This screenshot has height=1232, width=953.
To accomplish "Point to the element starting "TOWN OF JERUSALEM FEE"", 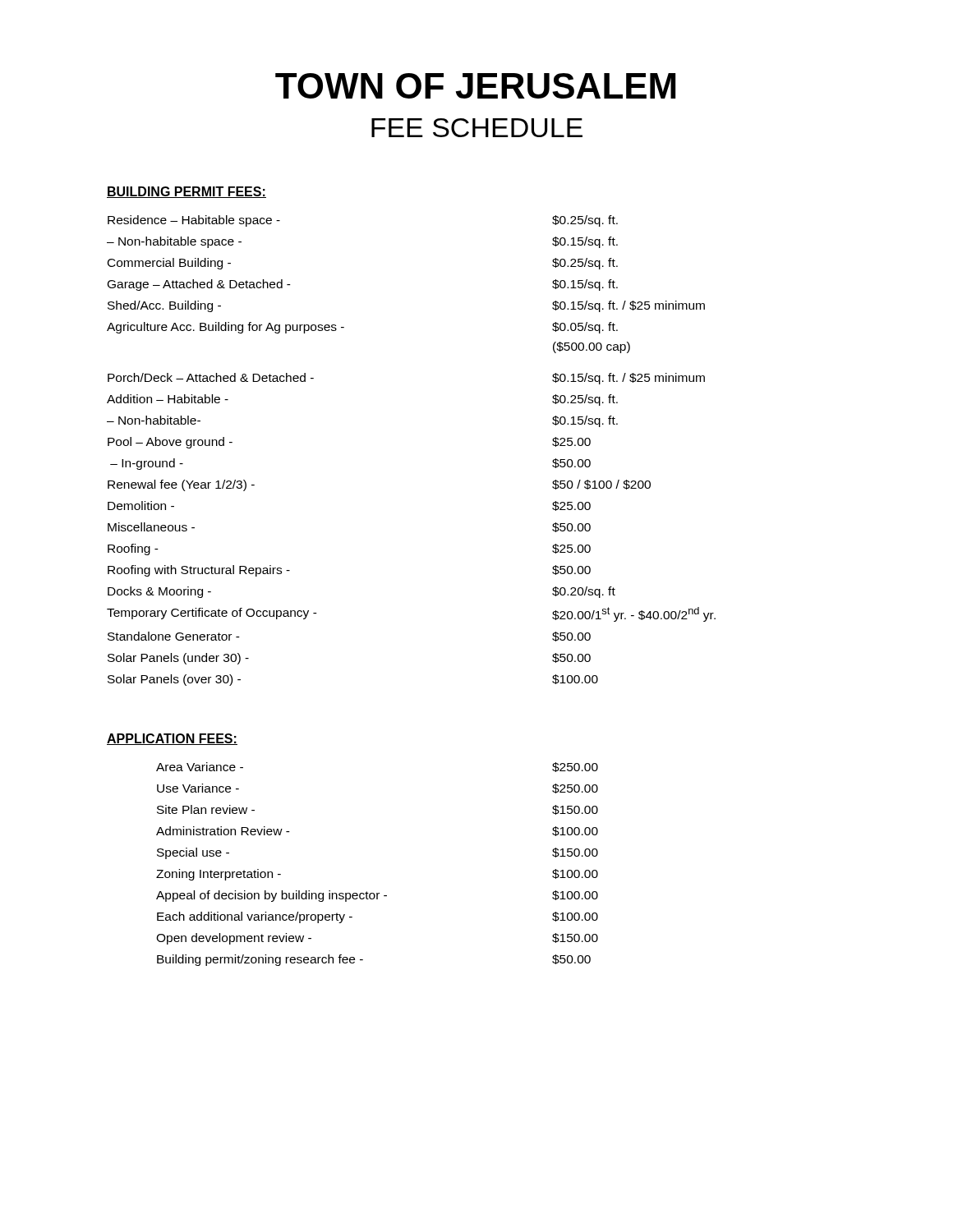I will point(476,105).
